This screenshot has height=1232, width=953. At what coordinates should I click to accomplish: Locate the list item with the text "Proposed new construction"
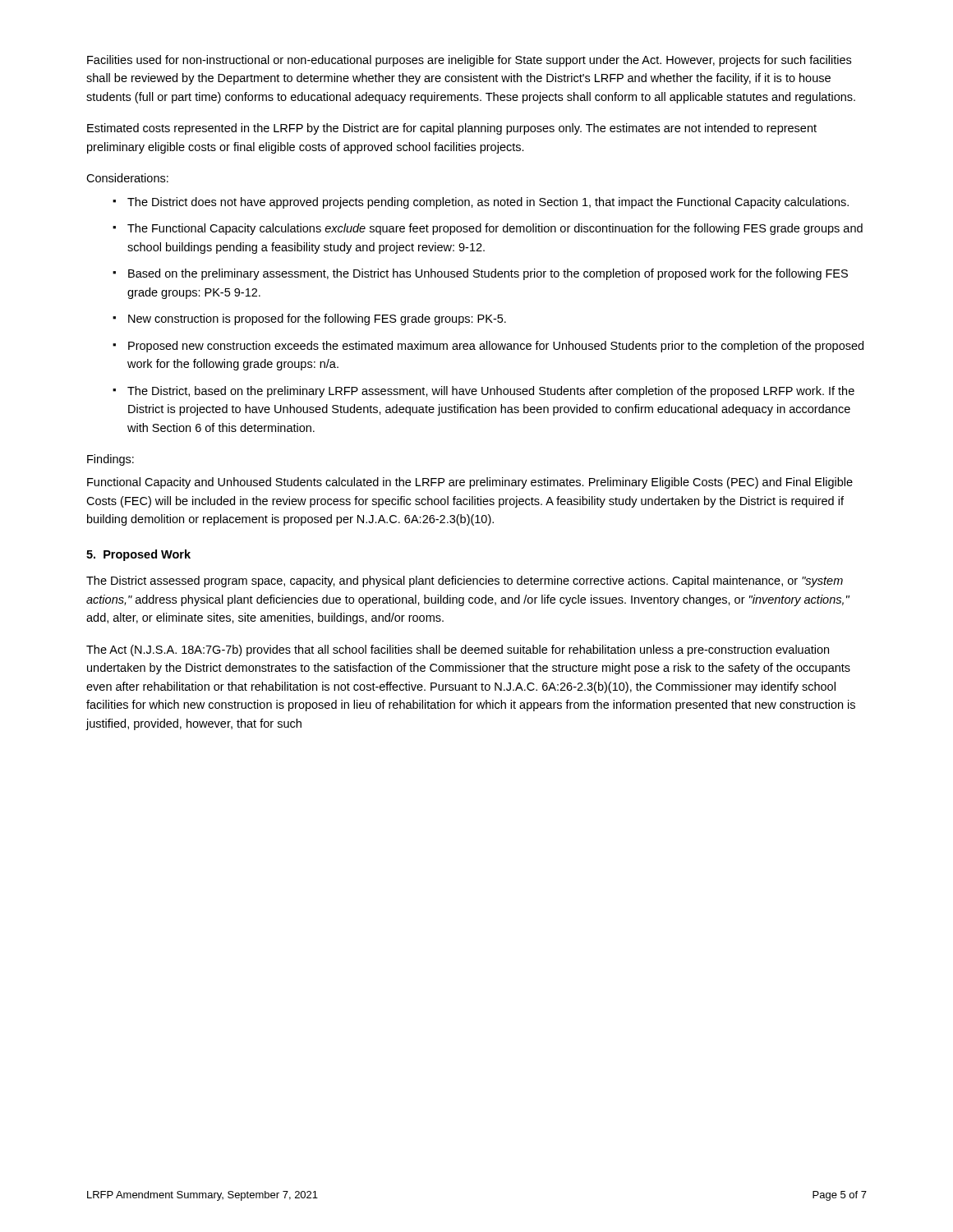click(496, 355)
